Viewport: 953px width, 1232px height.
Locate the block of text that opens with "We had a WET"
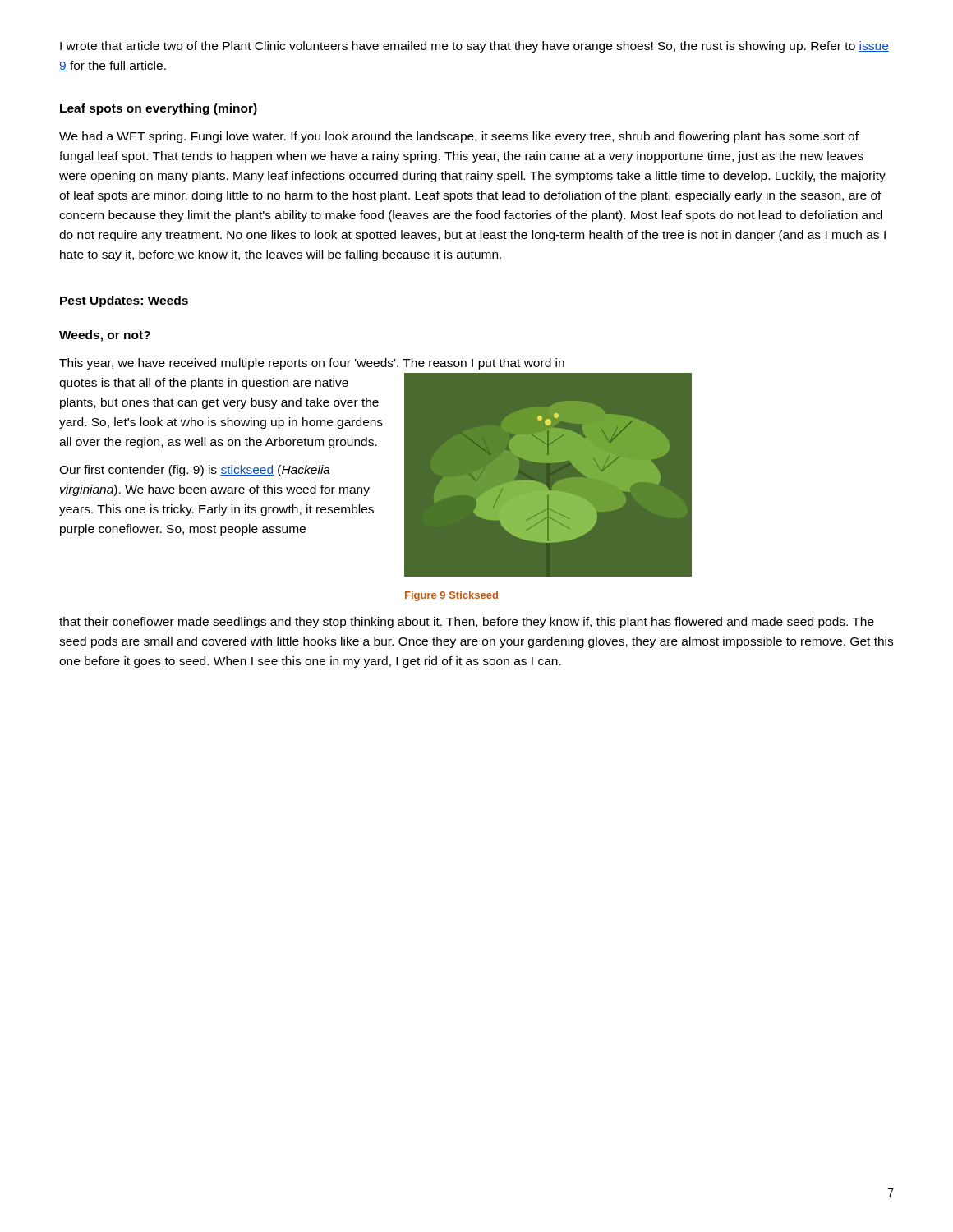coord(476,196)
